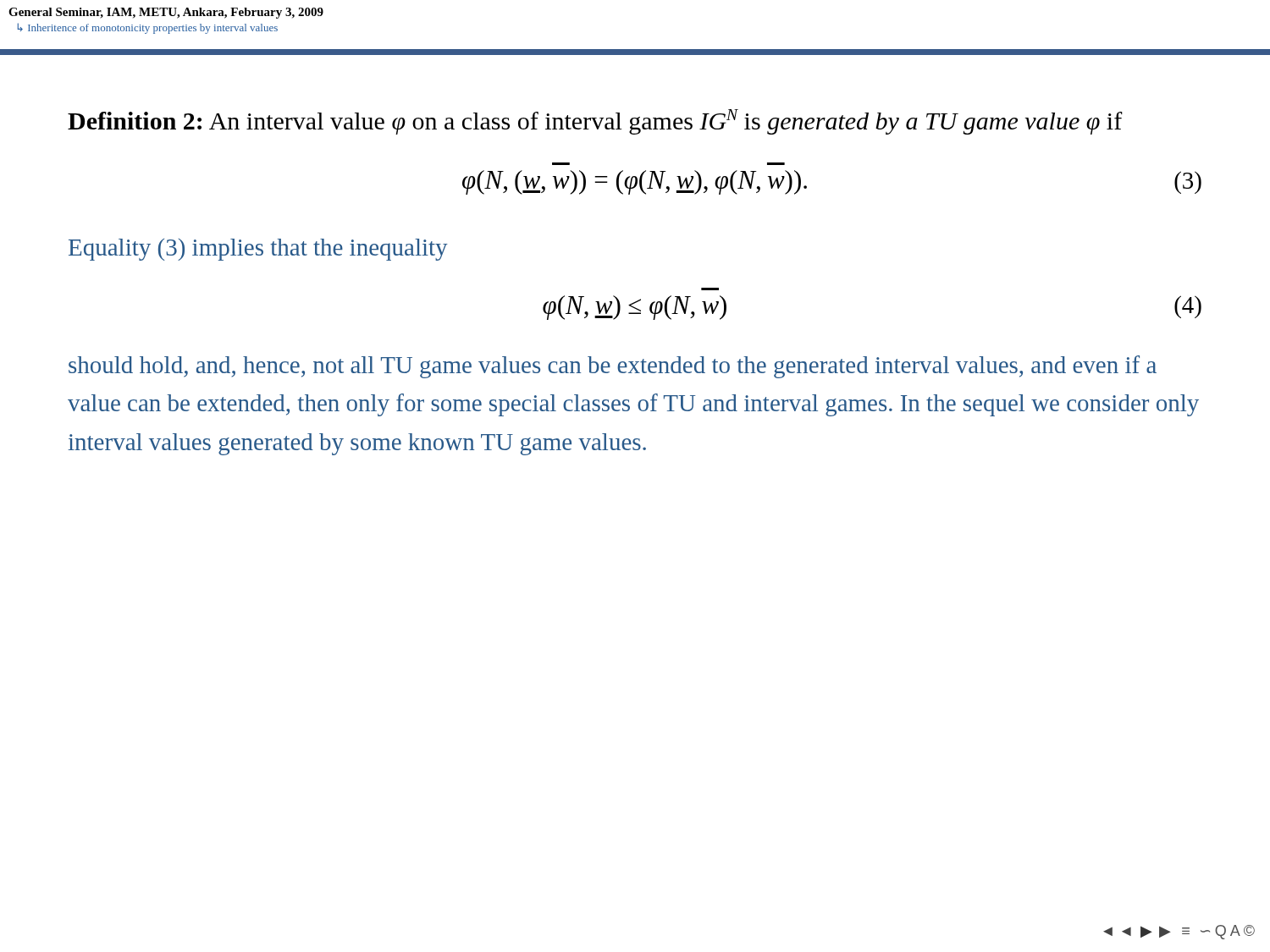Select the passage starting "Equality (3) implies that the inequality"
This screenshot has width=1270, height=952.
[x=258, y=247]
